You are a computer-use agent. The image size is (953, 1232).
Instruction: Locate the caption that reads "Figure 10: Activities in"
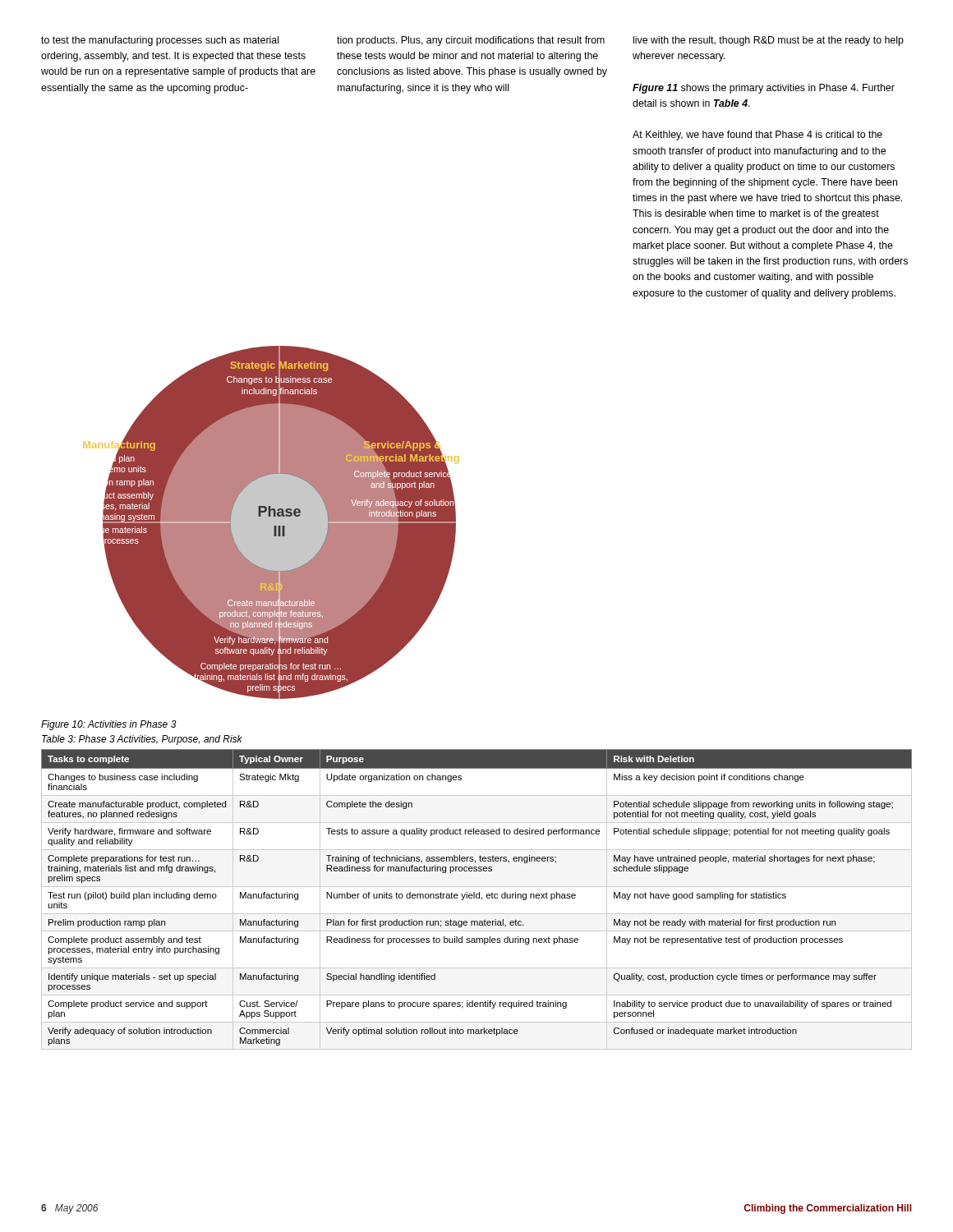109,724
